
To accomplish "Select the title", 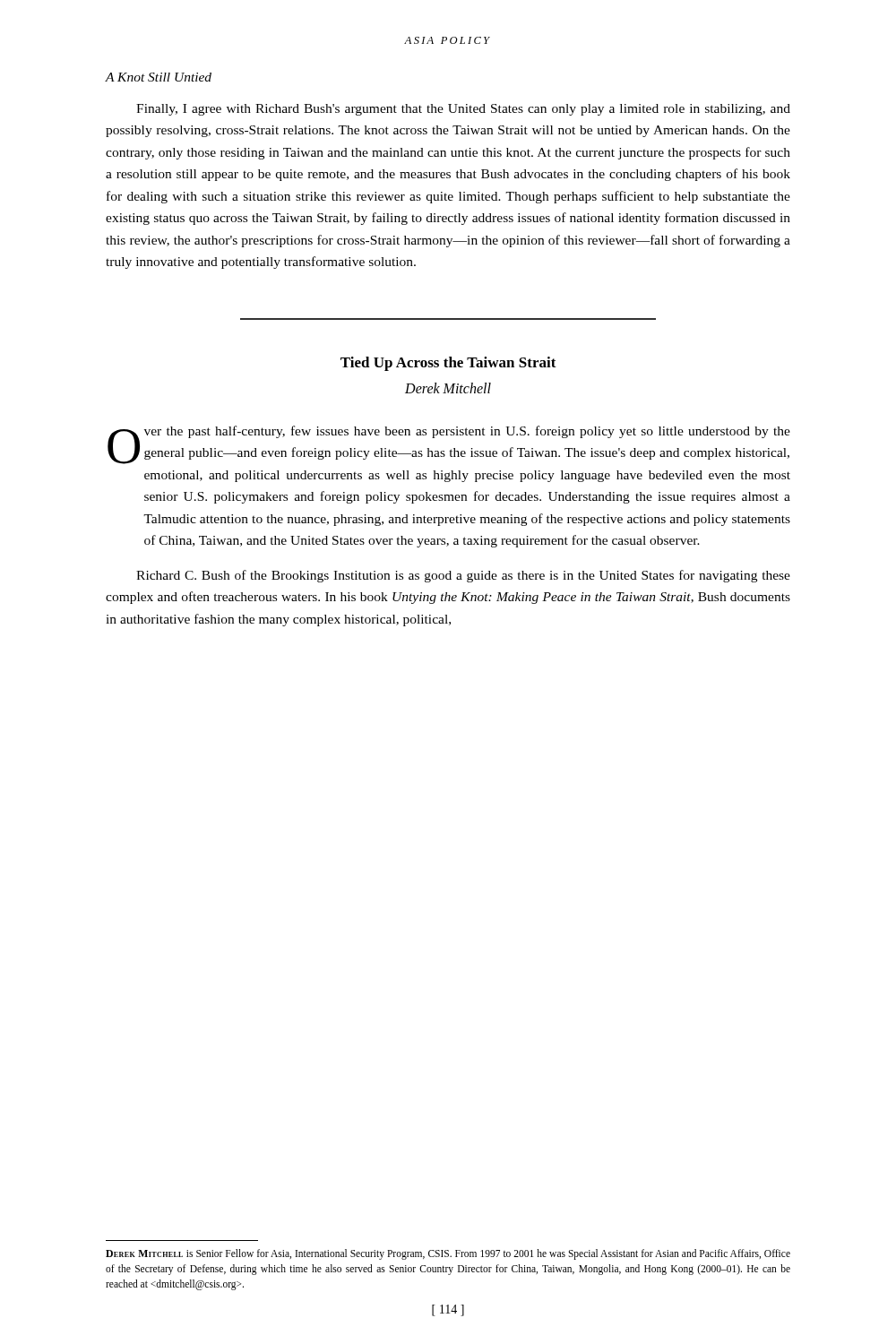I will (x=448, y=362).
